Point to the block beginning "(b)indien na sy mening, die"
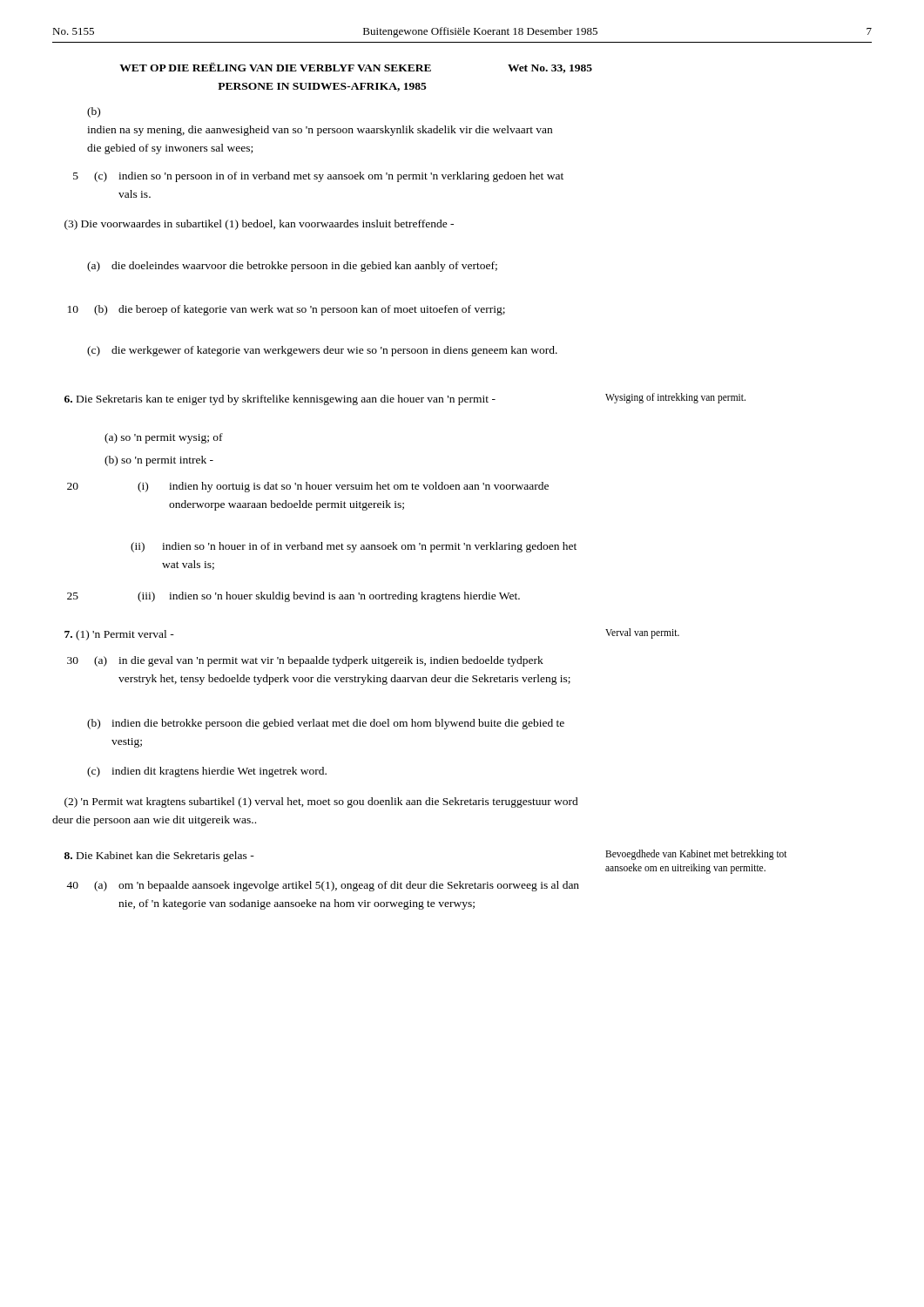The width and height of the screenshot is (924, 1307). point(335,130)
